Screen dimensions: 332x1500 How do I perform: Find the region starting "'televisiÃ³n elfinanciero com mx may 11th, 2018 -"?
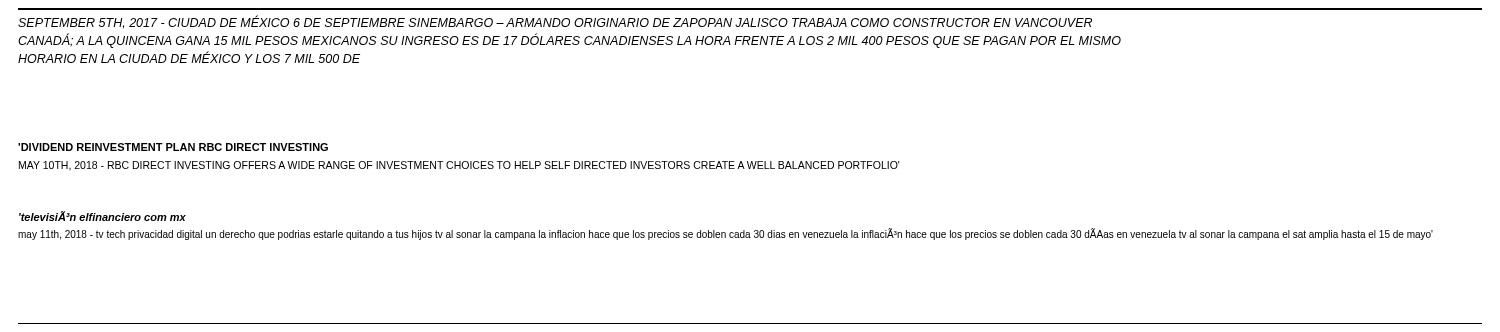[750, 226]
